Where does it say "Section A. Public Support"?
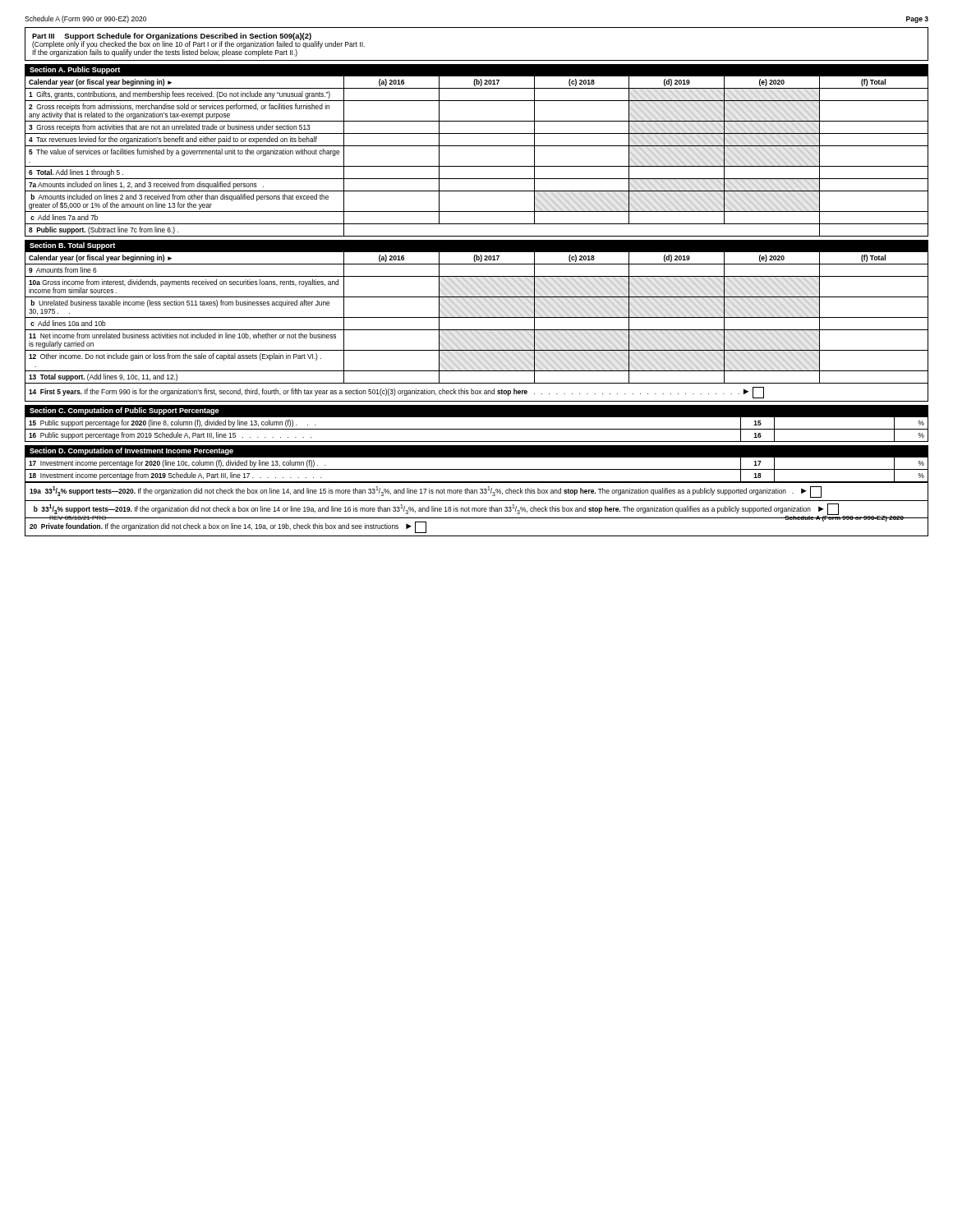The height and width of the screenshot is (1232, 953). pos(75,70)
